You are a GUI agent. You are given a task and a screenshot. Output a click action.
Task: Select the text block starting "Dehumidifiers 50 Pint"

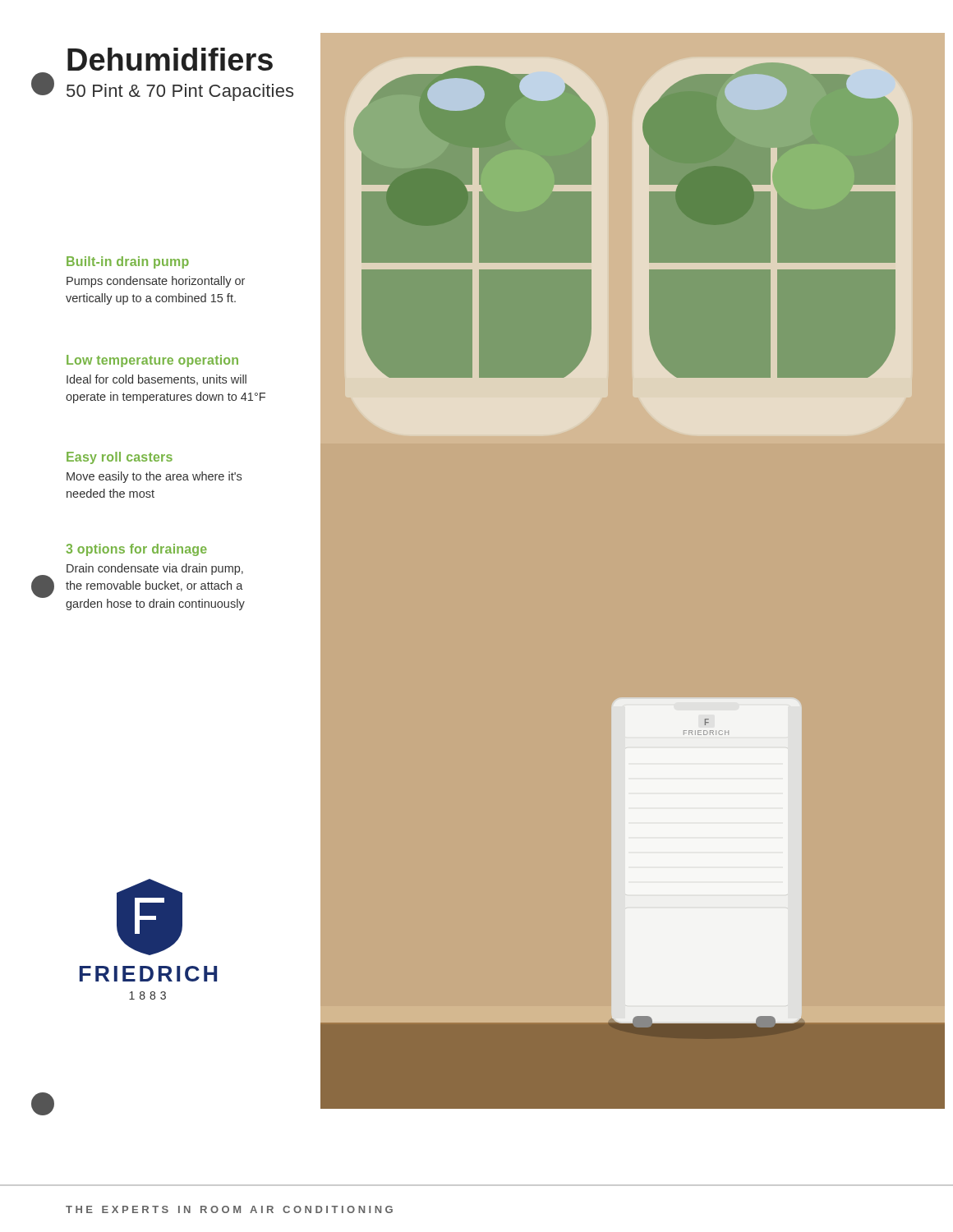point(271,72)
